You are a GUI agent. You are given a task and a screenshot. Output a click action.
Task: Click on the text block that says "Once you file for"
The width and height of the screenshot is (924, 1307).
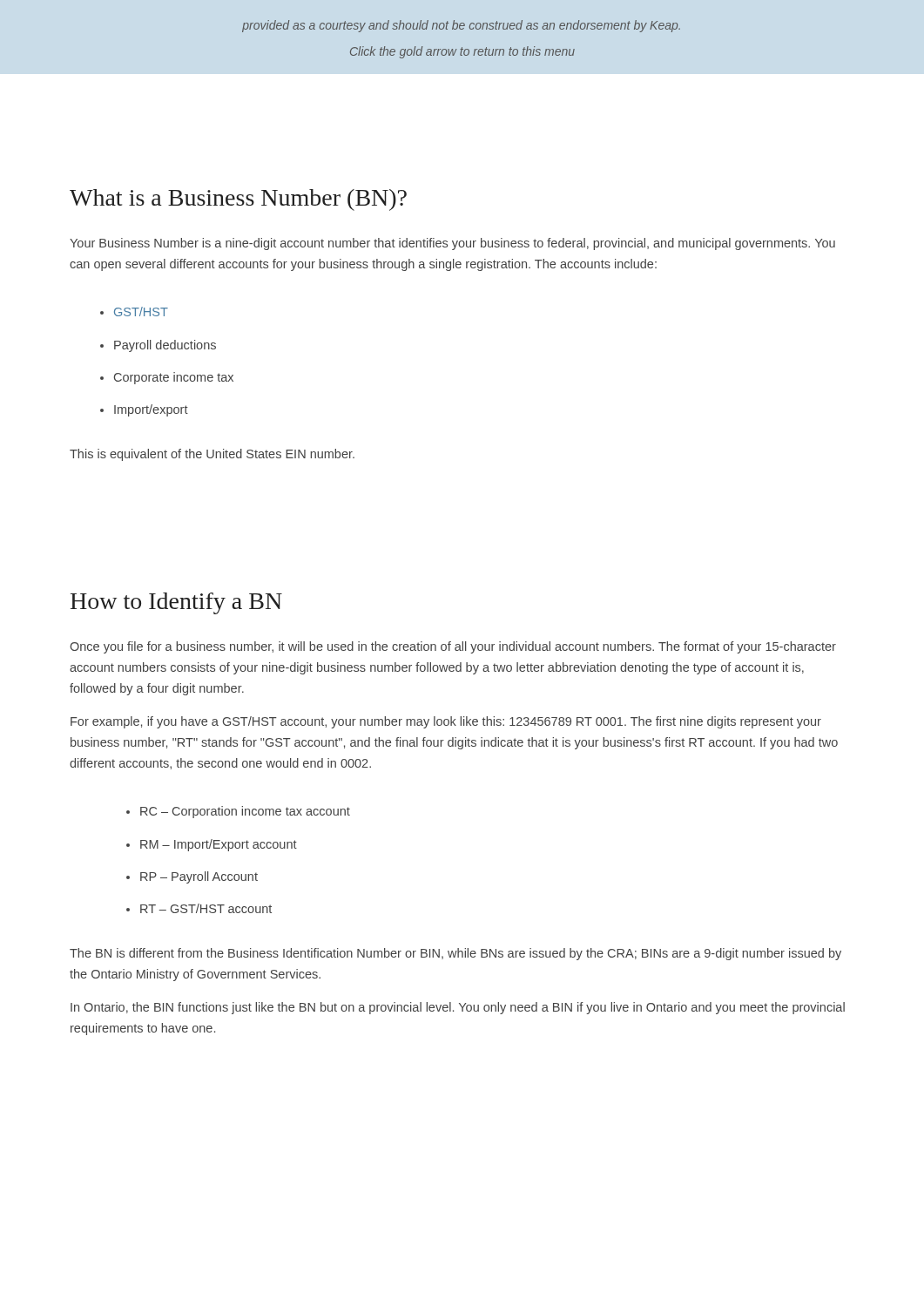(x=462, y=668)
